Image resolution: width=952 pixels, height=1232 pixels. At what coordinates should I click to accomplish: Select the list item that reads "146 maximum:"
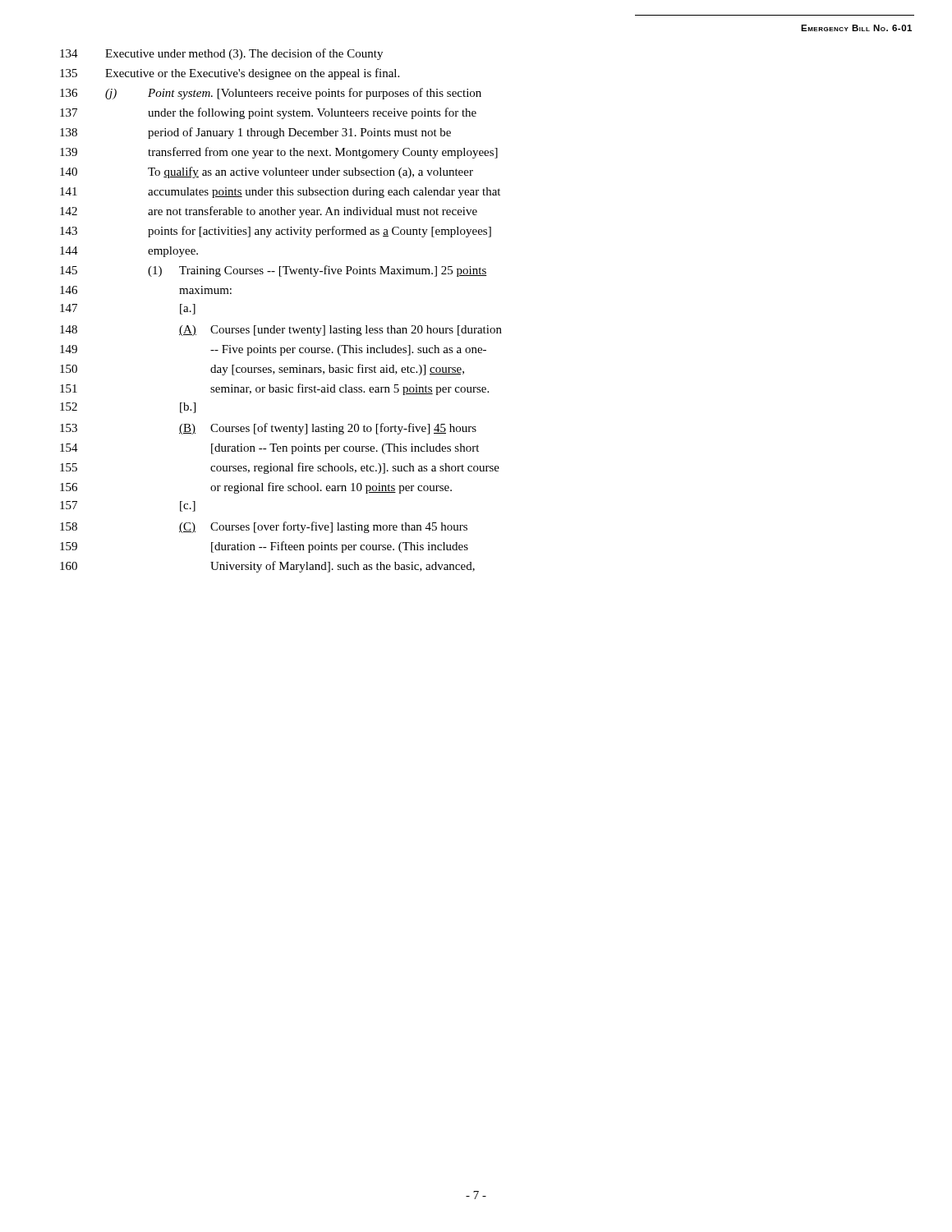coord(72,290)
